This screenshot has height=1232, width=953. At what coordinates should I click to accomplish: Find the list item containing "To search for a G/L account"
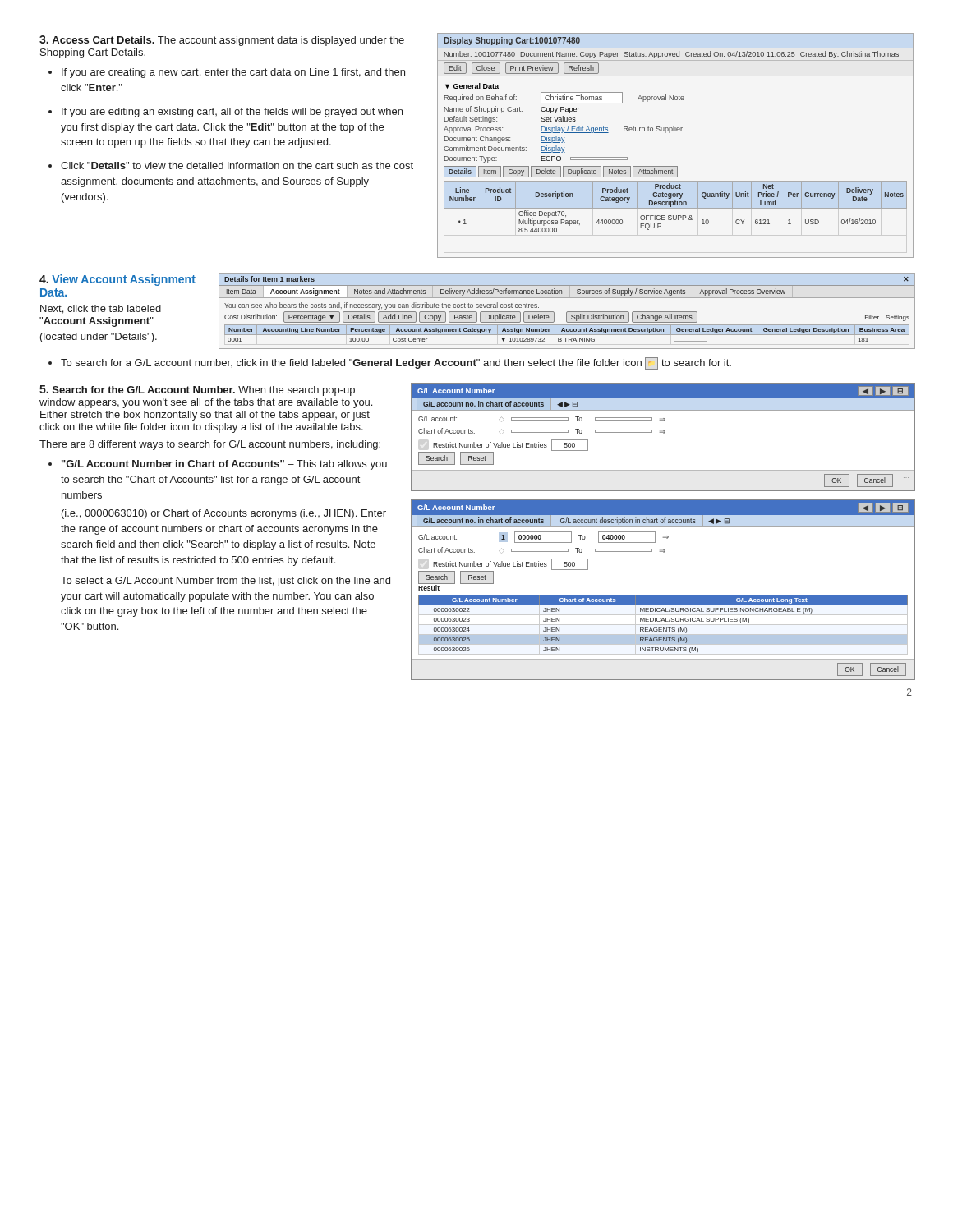(x=481, y=363)
